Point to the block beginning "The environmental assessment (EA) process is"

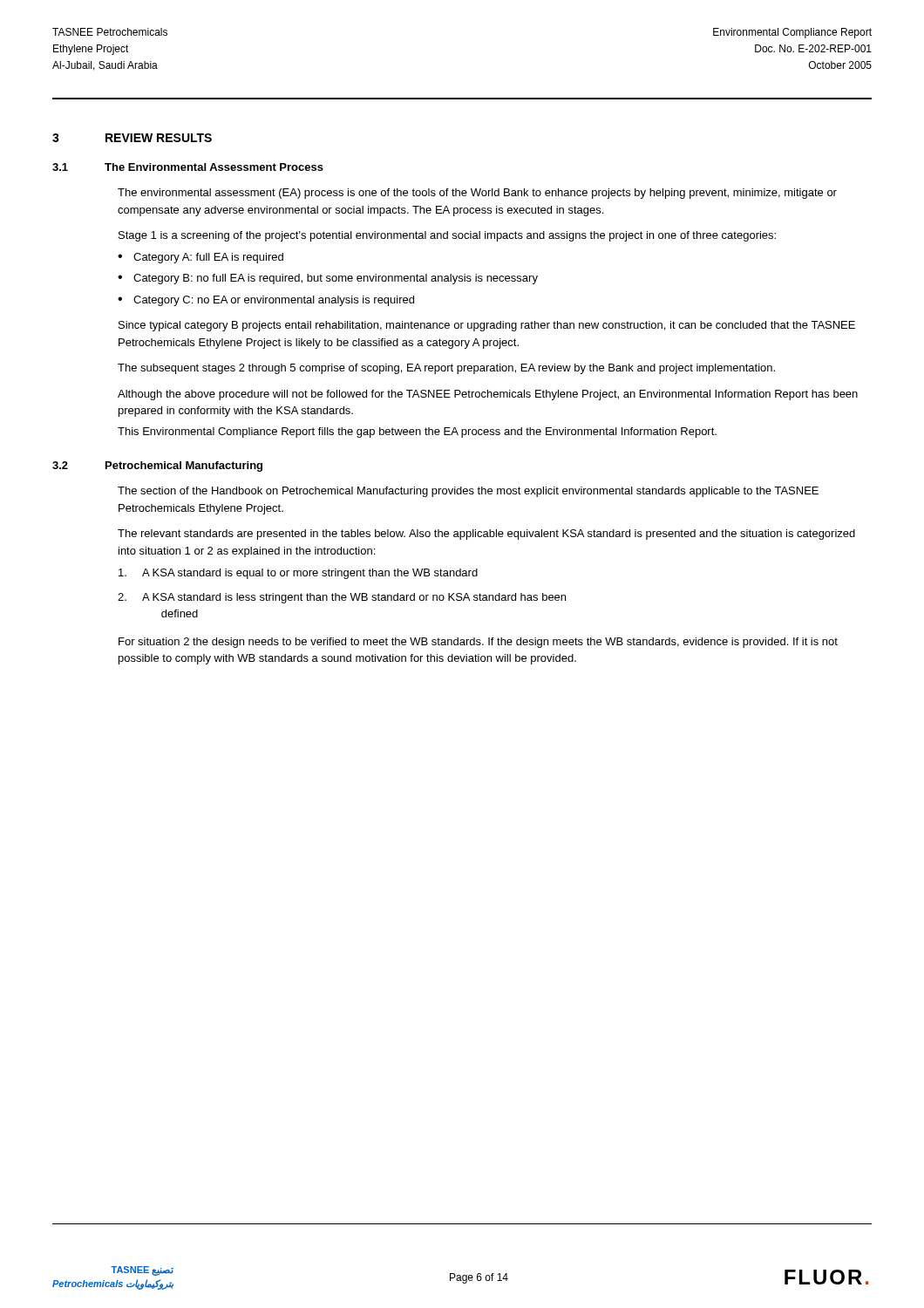(x=477, y=201)
